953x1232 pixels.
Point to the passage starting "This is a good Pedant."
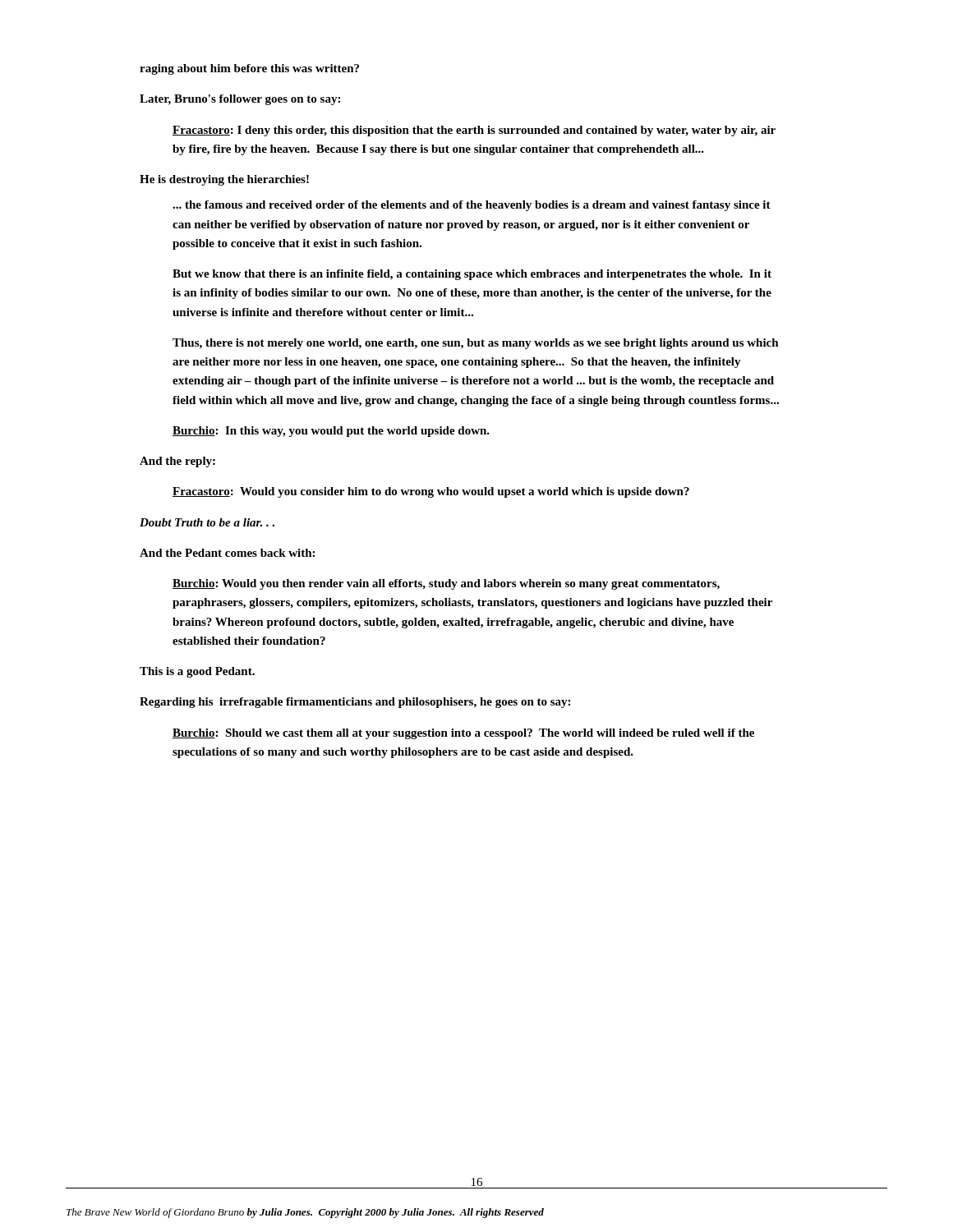click(x=197, y=671)
